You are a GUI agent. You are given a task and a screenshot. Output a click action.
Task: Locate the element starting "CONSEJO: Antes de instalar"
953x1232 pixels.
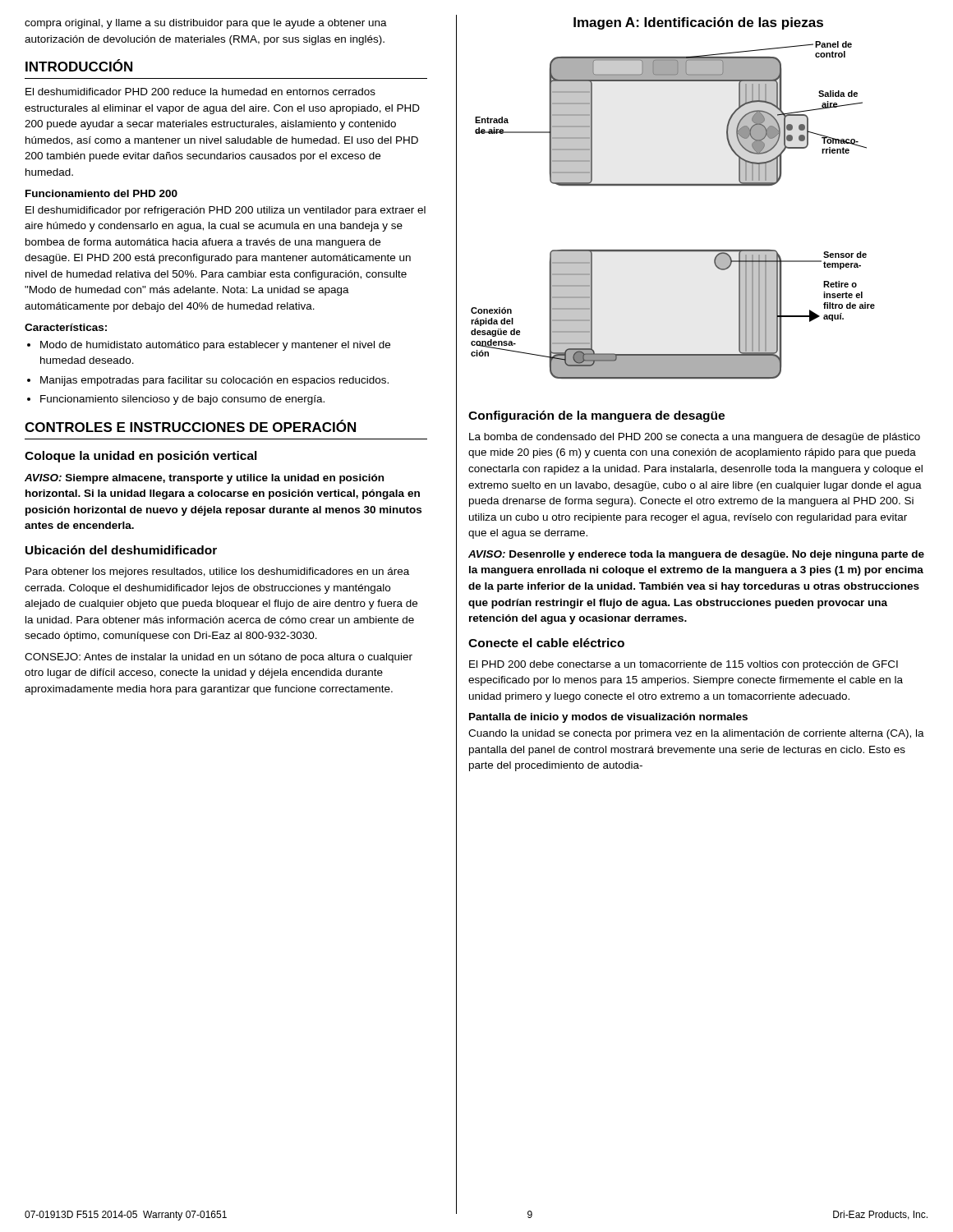pyautogui.click(x=226, y=673)
